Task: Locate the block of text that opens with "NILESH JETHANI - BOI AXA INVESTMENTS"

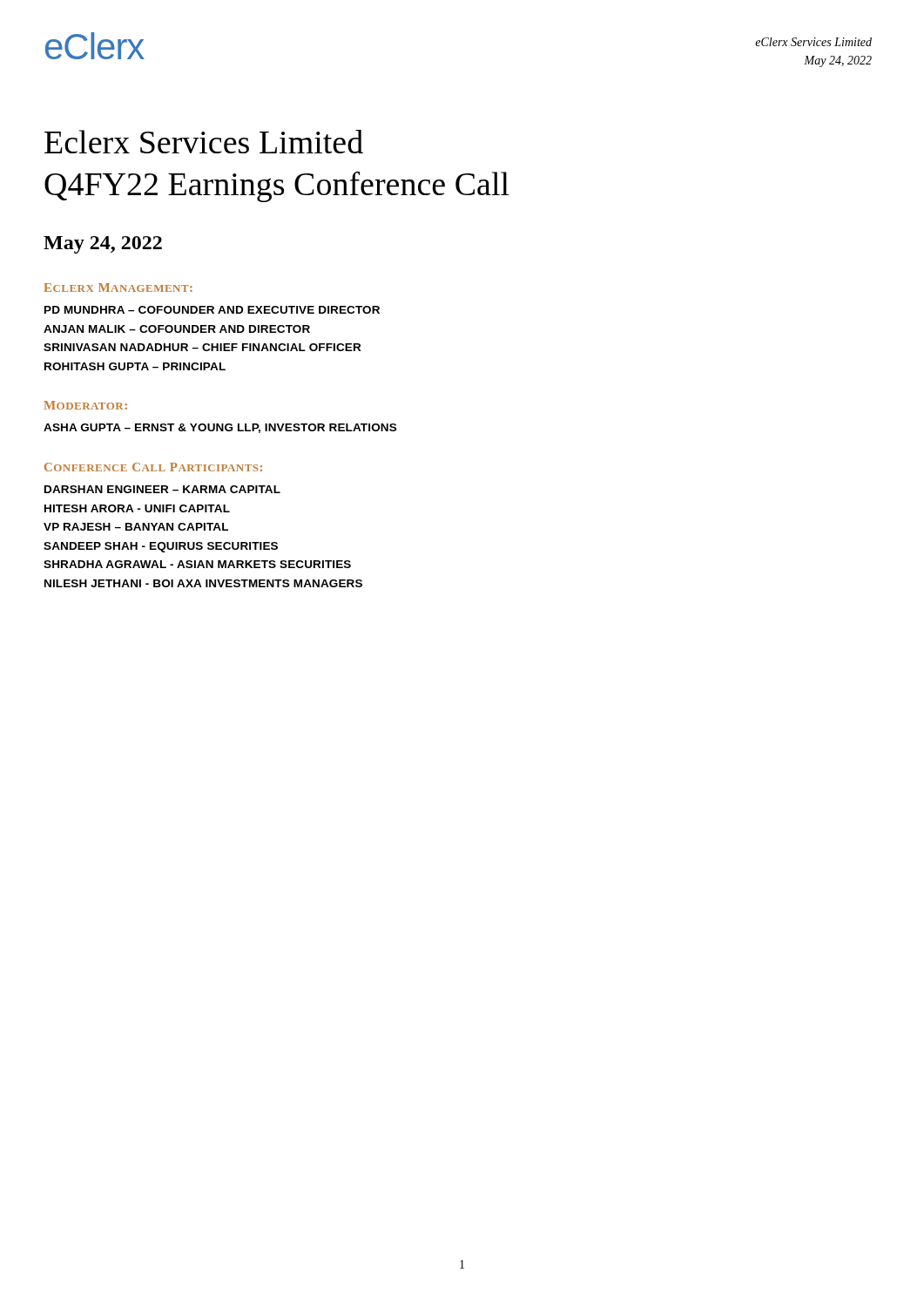Action: pyautogui.click(x=203, y=583)
